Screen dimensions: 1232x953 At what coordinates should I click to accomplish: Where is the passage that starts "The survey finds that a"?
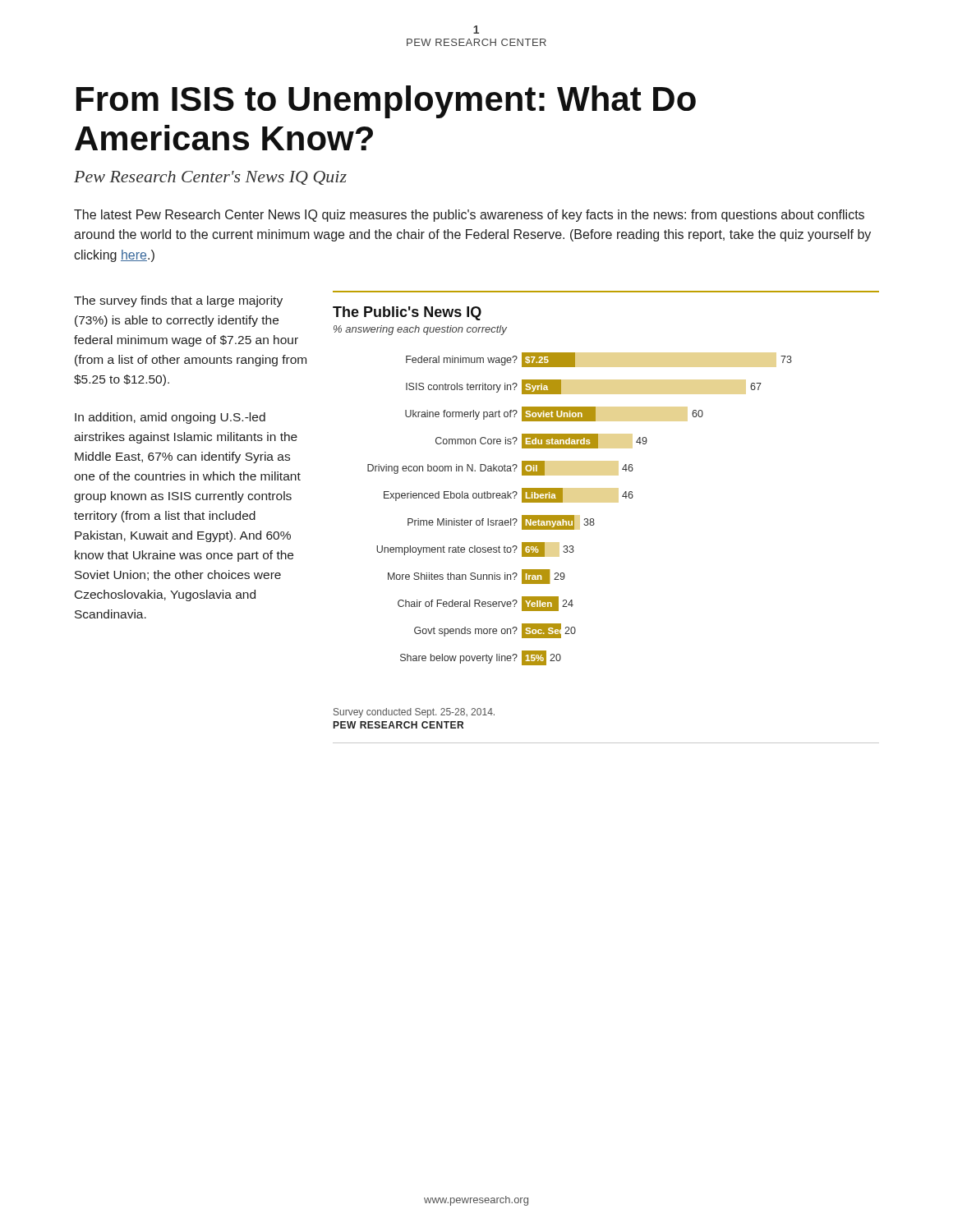point(191,458)
